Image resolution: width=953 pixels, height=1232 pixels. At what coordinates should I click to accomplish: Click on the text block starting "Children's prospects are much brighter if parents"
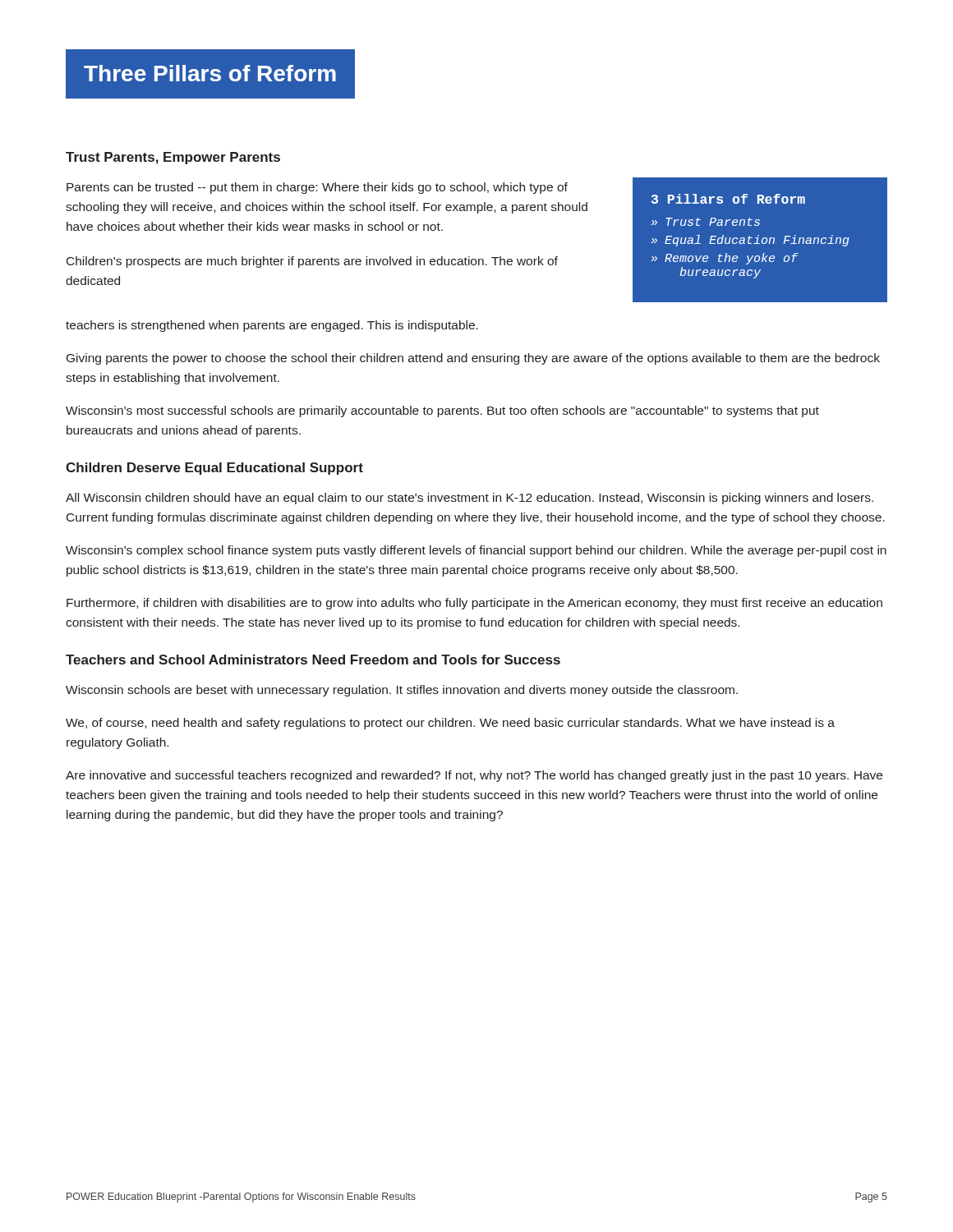point(312,271)
